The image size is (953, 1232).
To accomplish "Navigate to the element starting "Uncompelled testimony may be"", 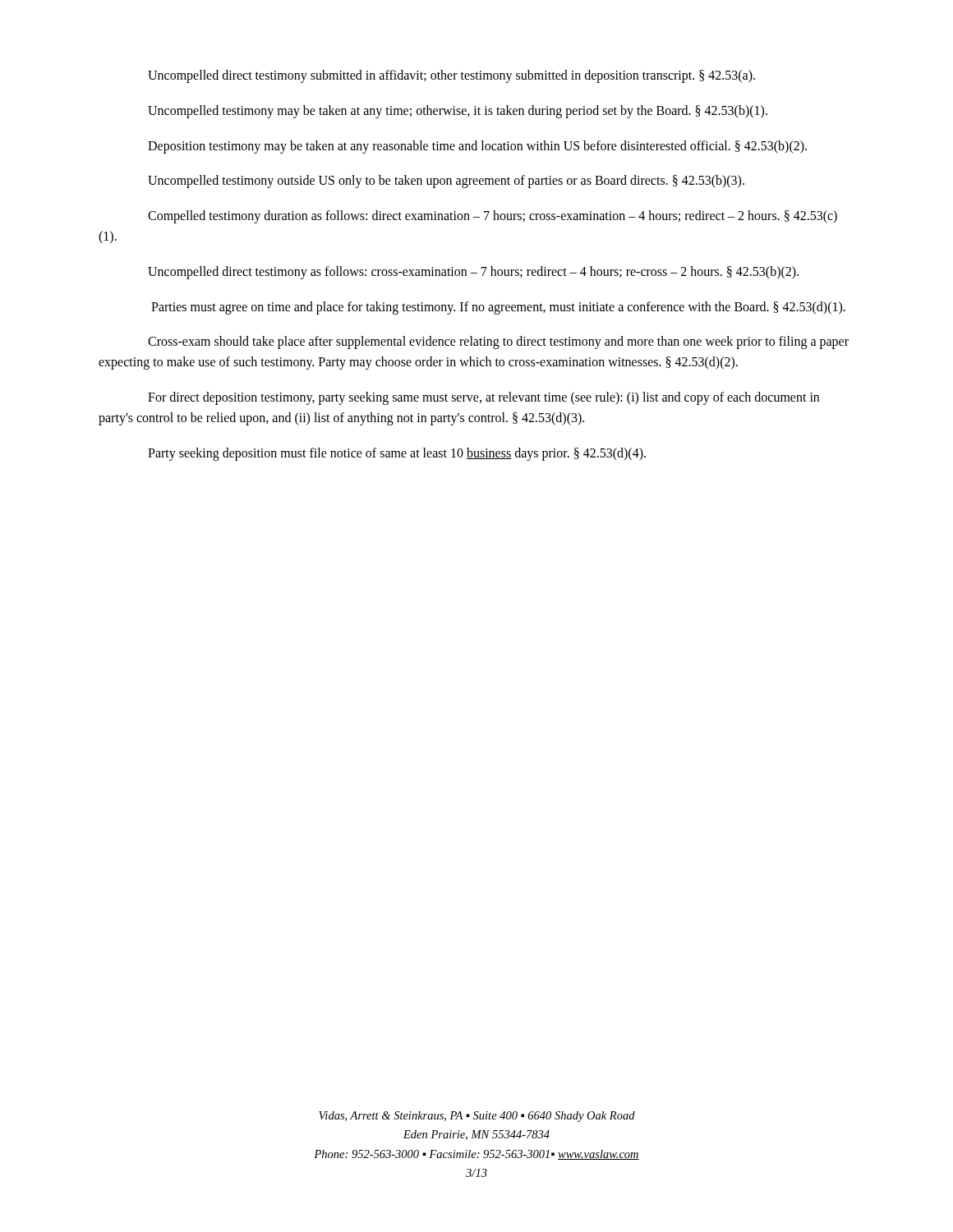I will 458,110.
